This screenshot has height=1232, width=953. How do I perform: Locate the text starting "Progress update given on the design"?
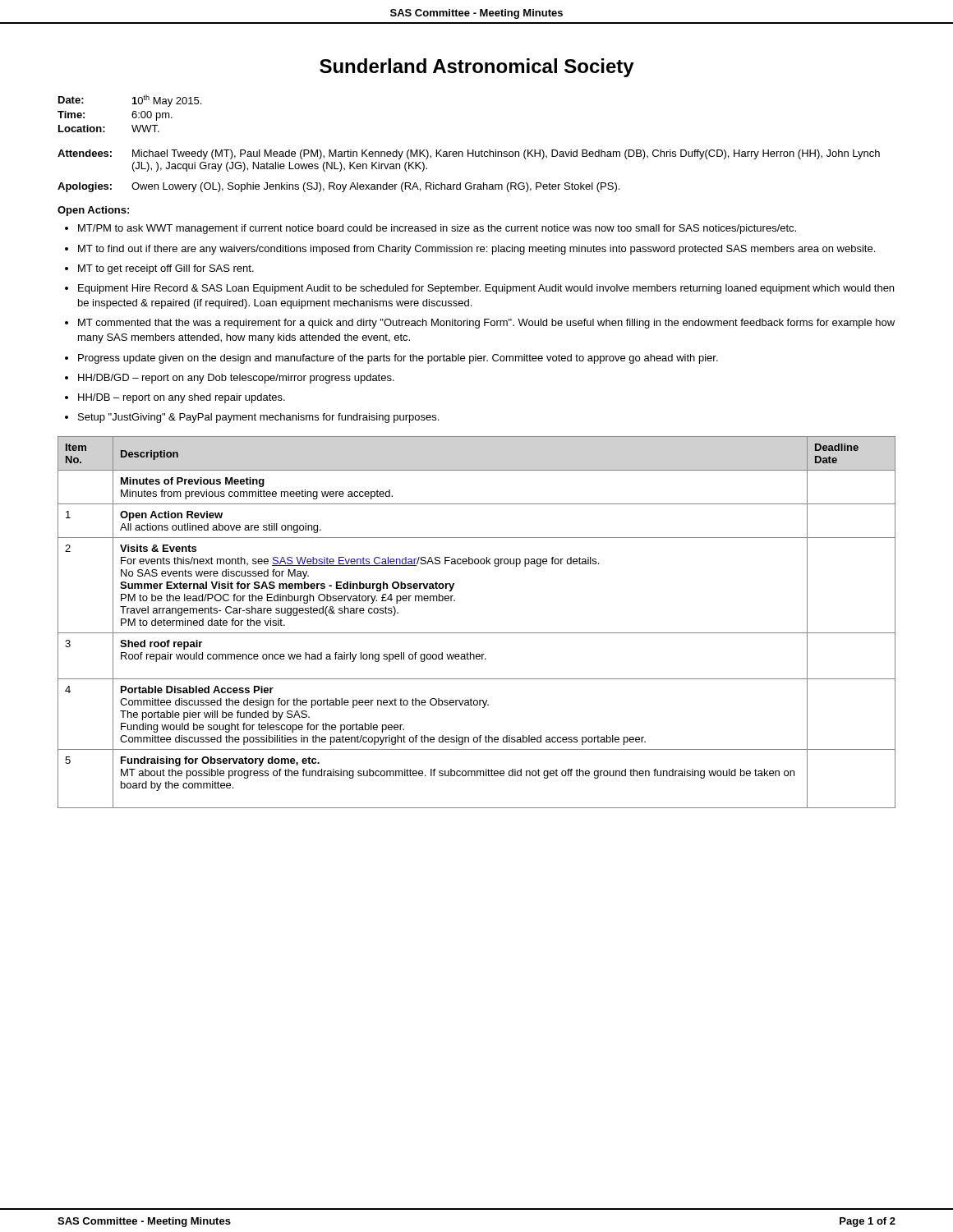pyautogui.click(x=398, y=357)
